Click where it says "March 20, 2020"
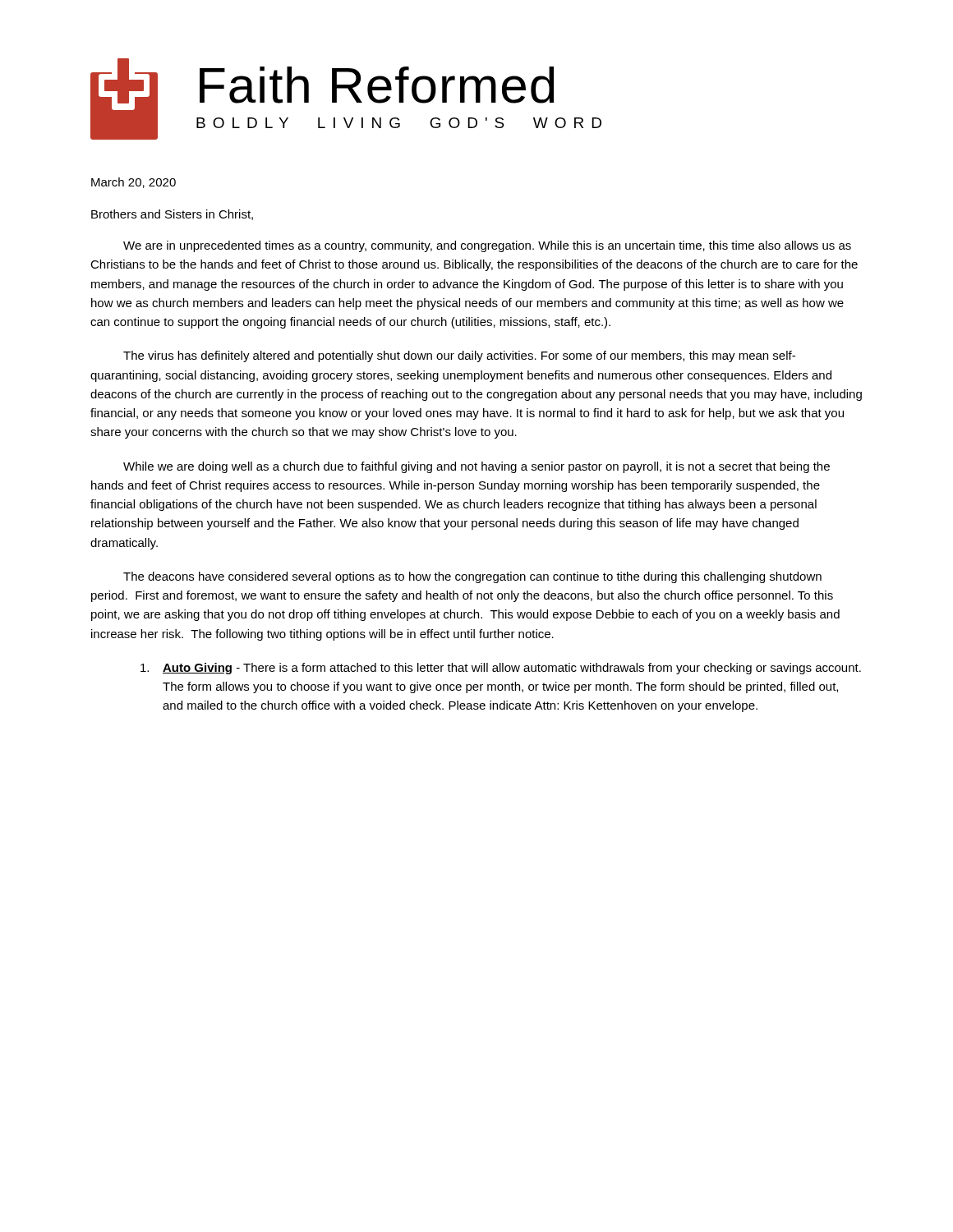 pos(133,182)
